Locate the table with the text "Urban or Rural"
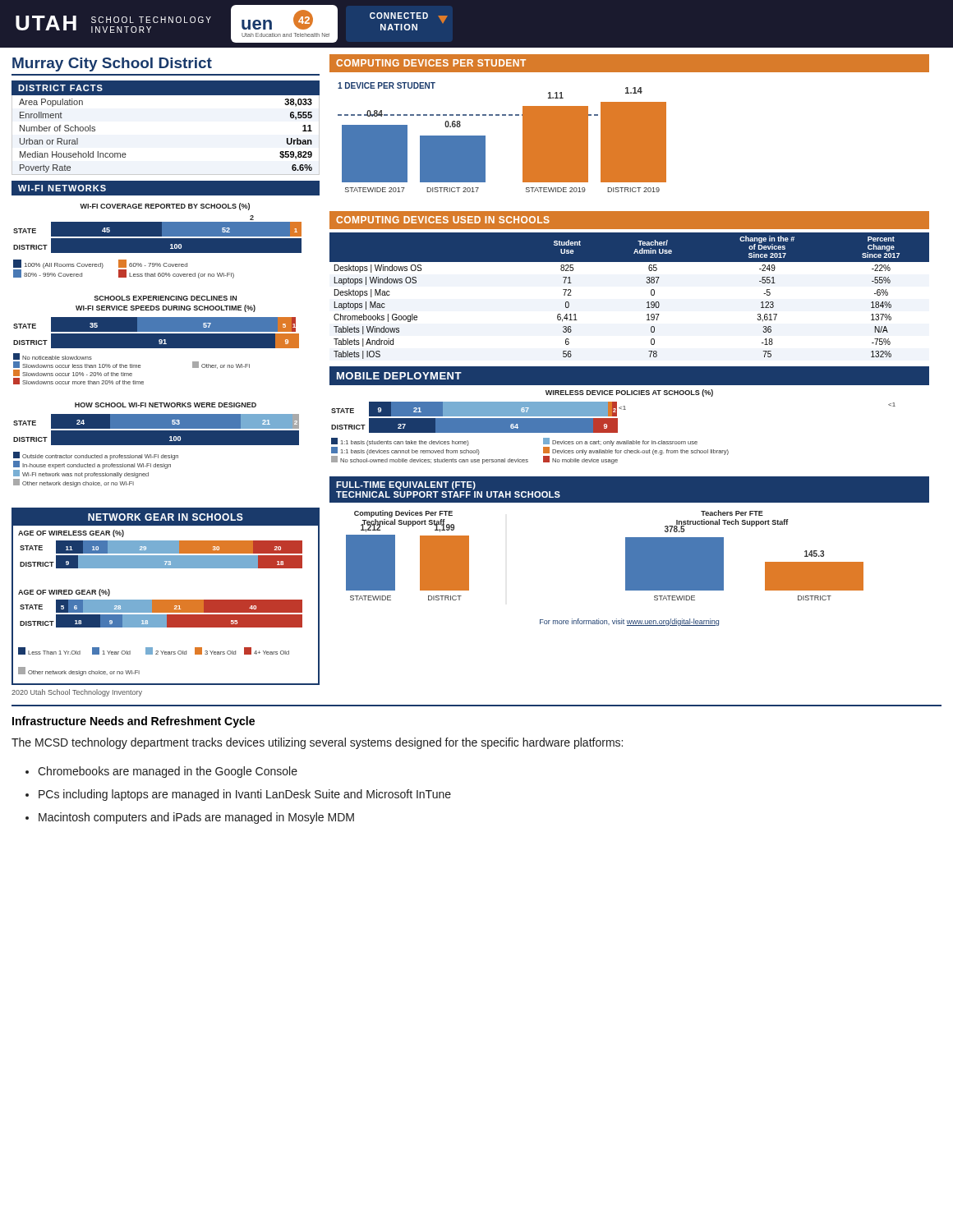 [x=166, y=135]
